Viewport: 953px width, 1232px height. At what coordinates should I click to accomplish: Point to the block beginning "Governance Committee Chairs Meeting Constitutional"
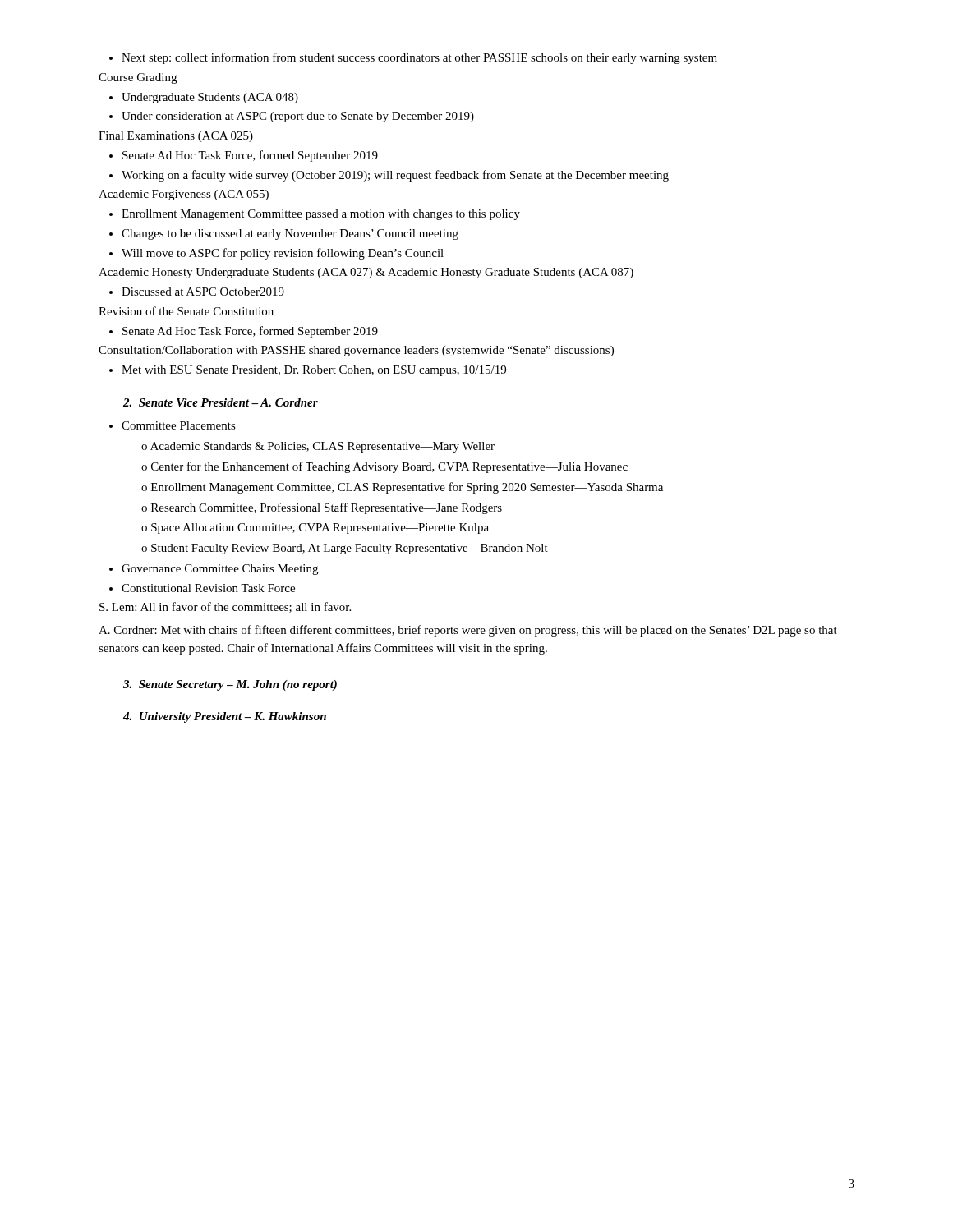(214, 570)
